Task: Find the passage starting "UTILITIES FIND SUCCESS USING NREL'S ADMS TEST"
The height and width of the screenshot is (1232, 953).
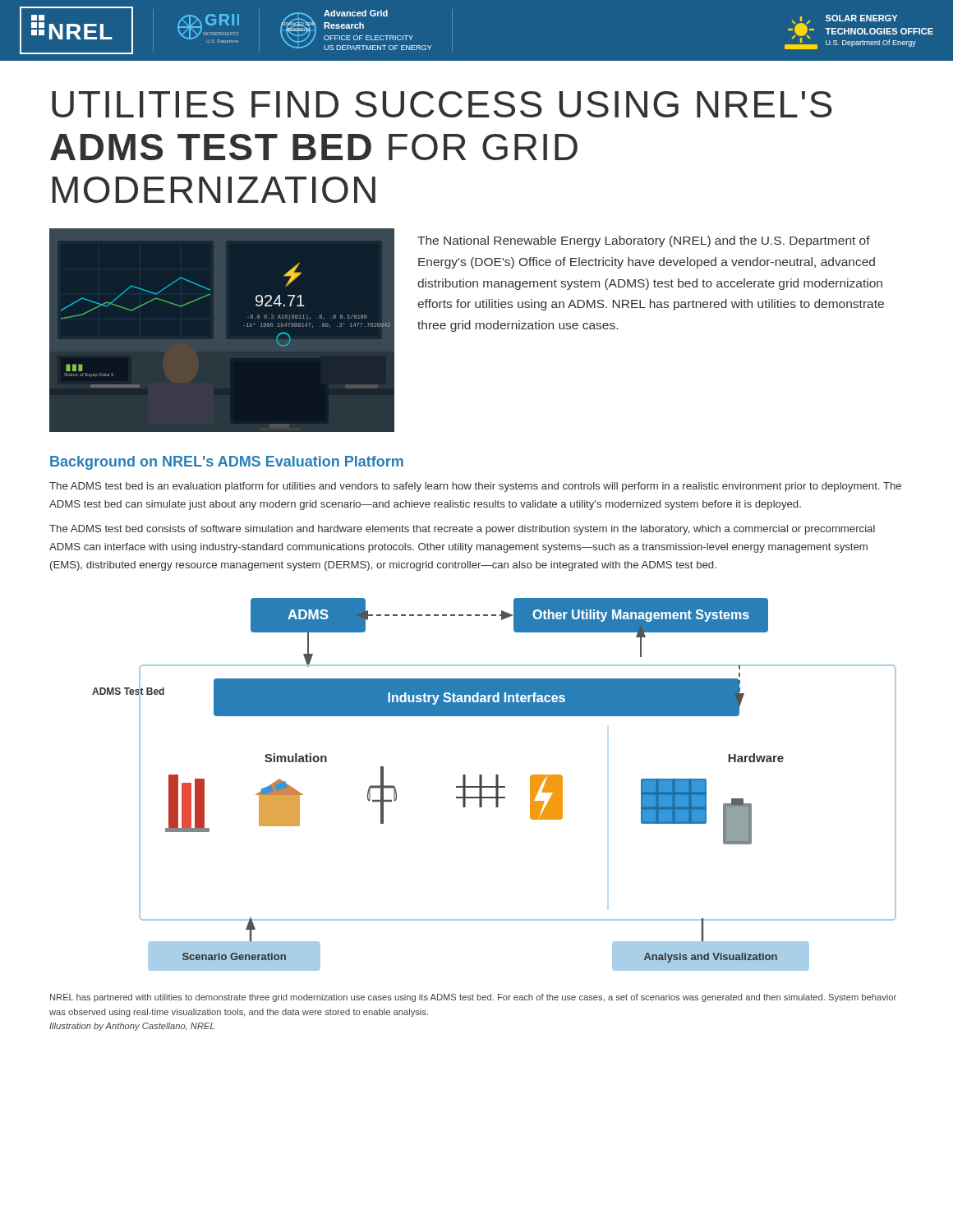Action: tap(476, 148)
